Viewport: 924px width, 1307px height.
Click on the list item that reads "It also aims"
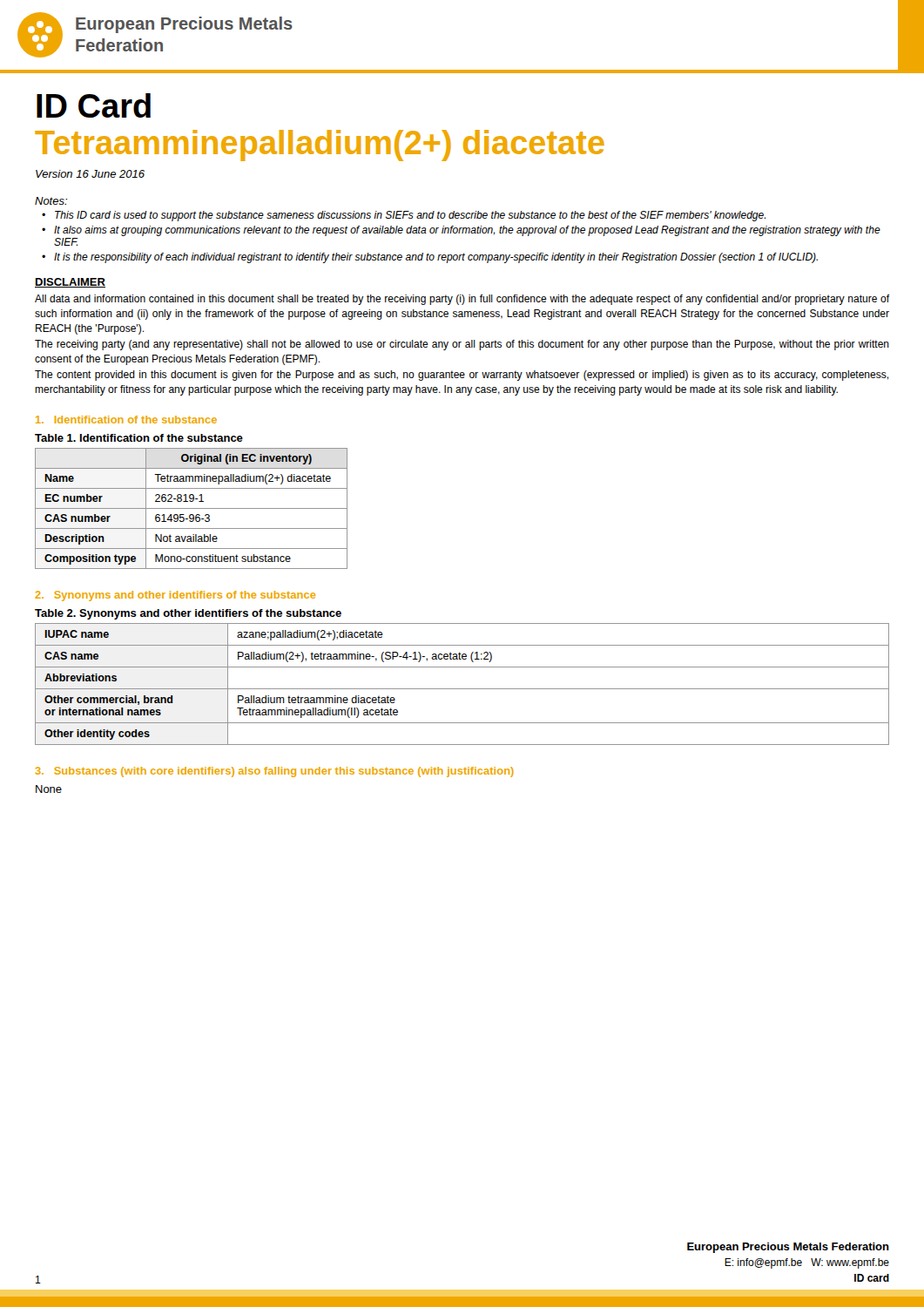(467, 236)
